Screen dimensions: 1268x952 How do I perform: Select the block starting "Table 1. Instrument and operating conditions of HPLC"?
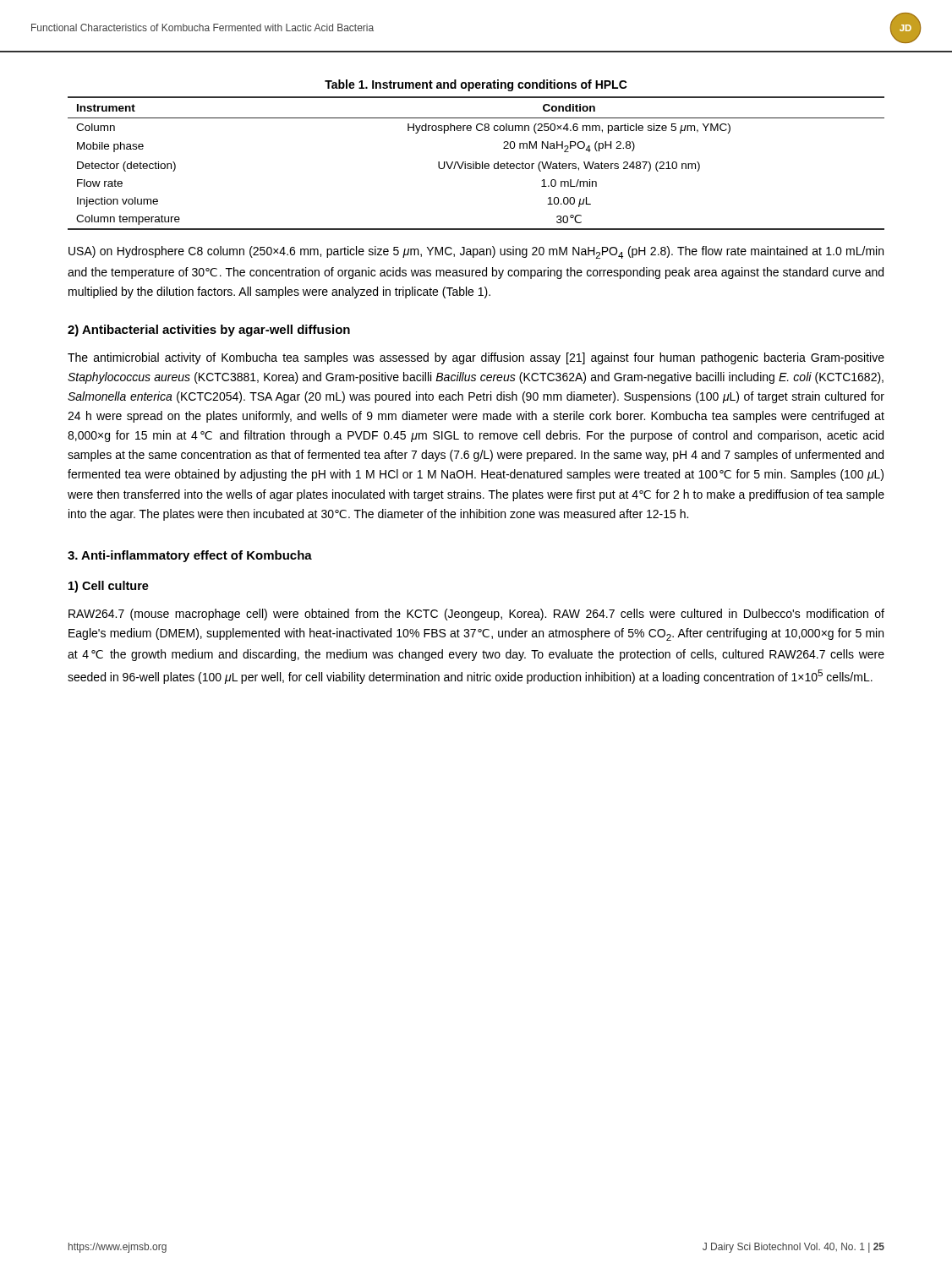476,85
